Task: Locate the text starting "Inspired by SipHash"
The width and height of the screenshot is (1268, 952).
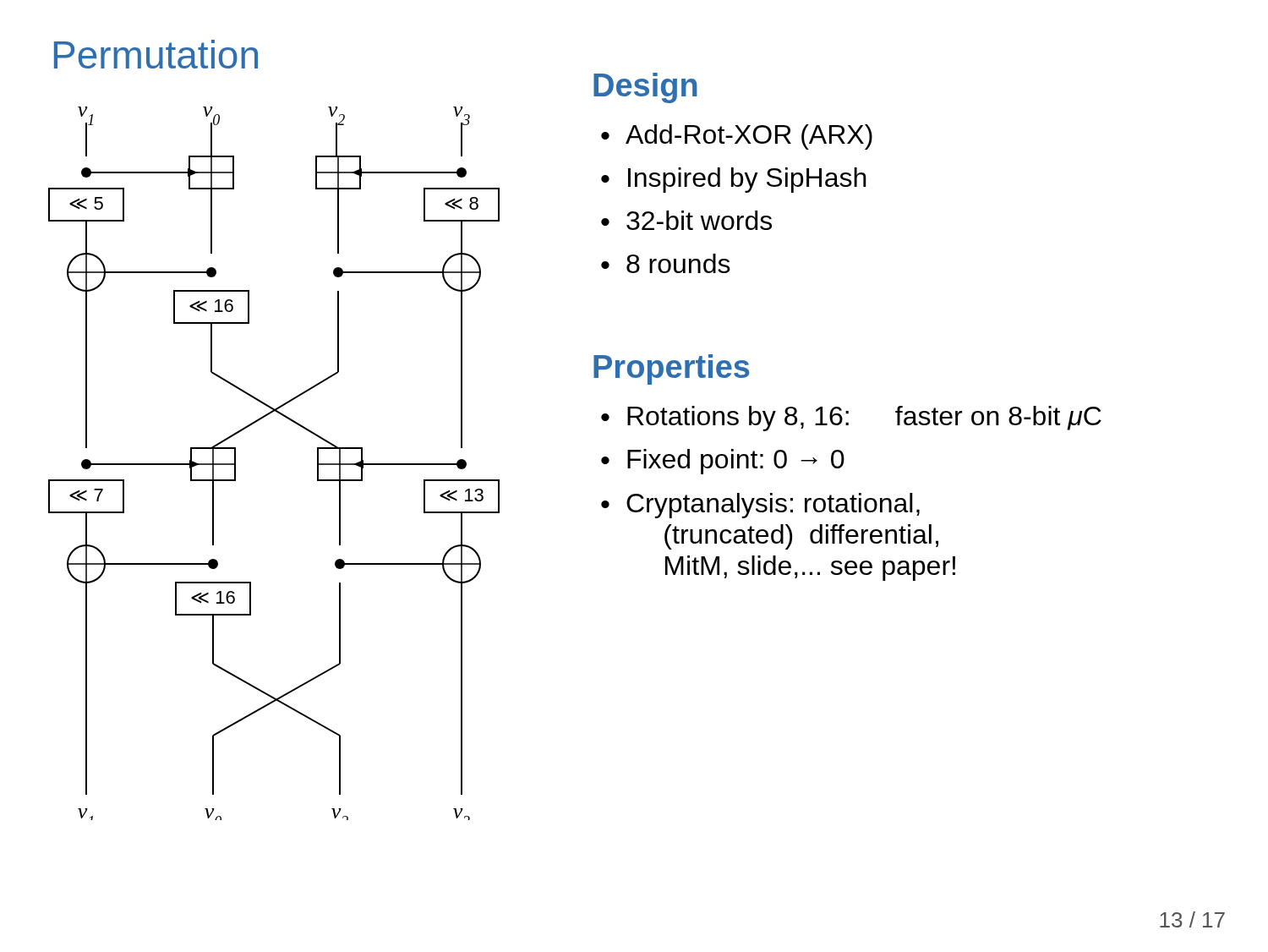Action: click(734, 180)
